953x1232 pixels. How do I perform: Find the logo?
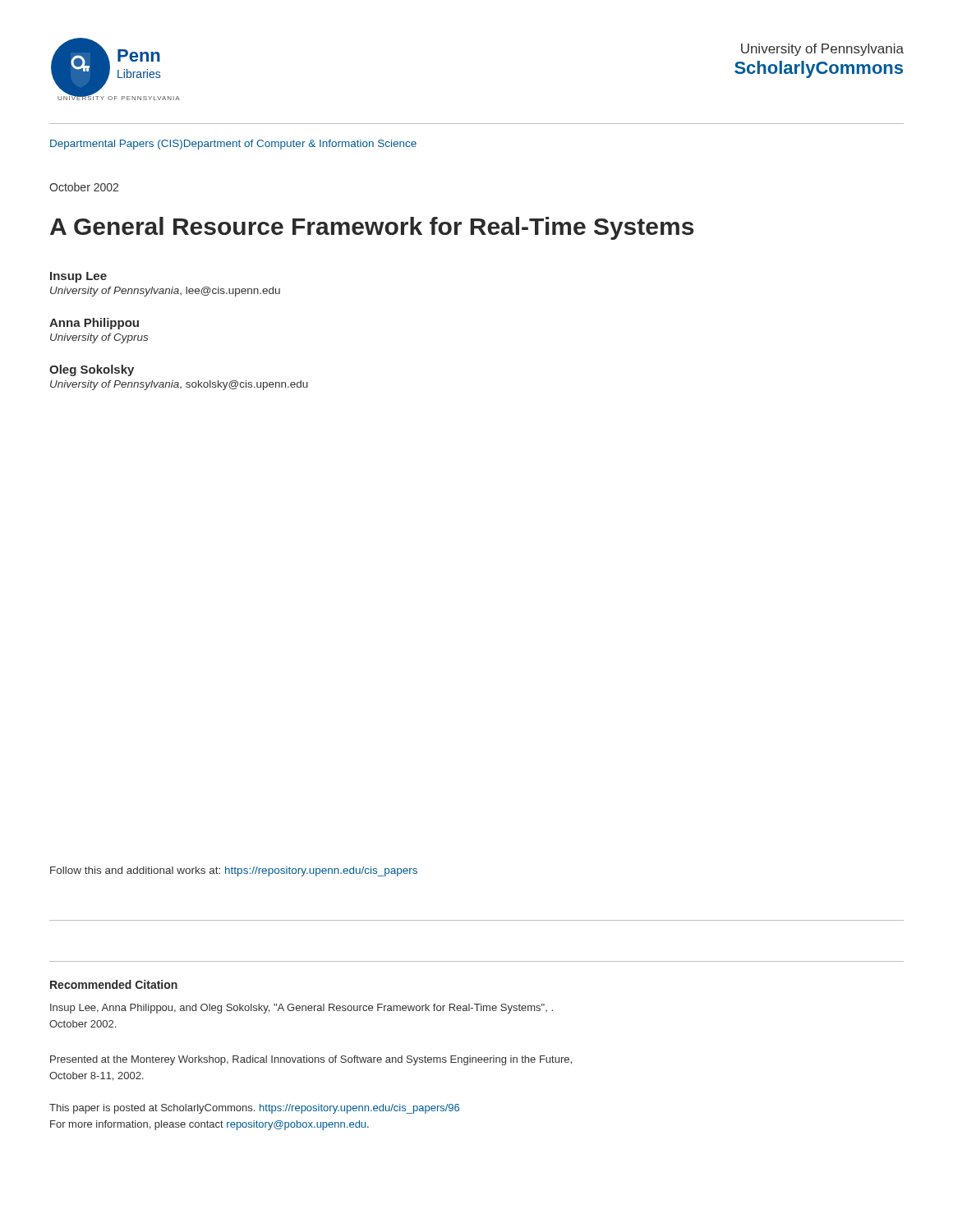pos(140,69)
